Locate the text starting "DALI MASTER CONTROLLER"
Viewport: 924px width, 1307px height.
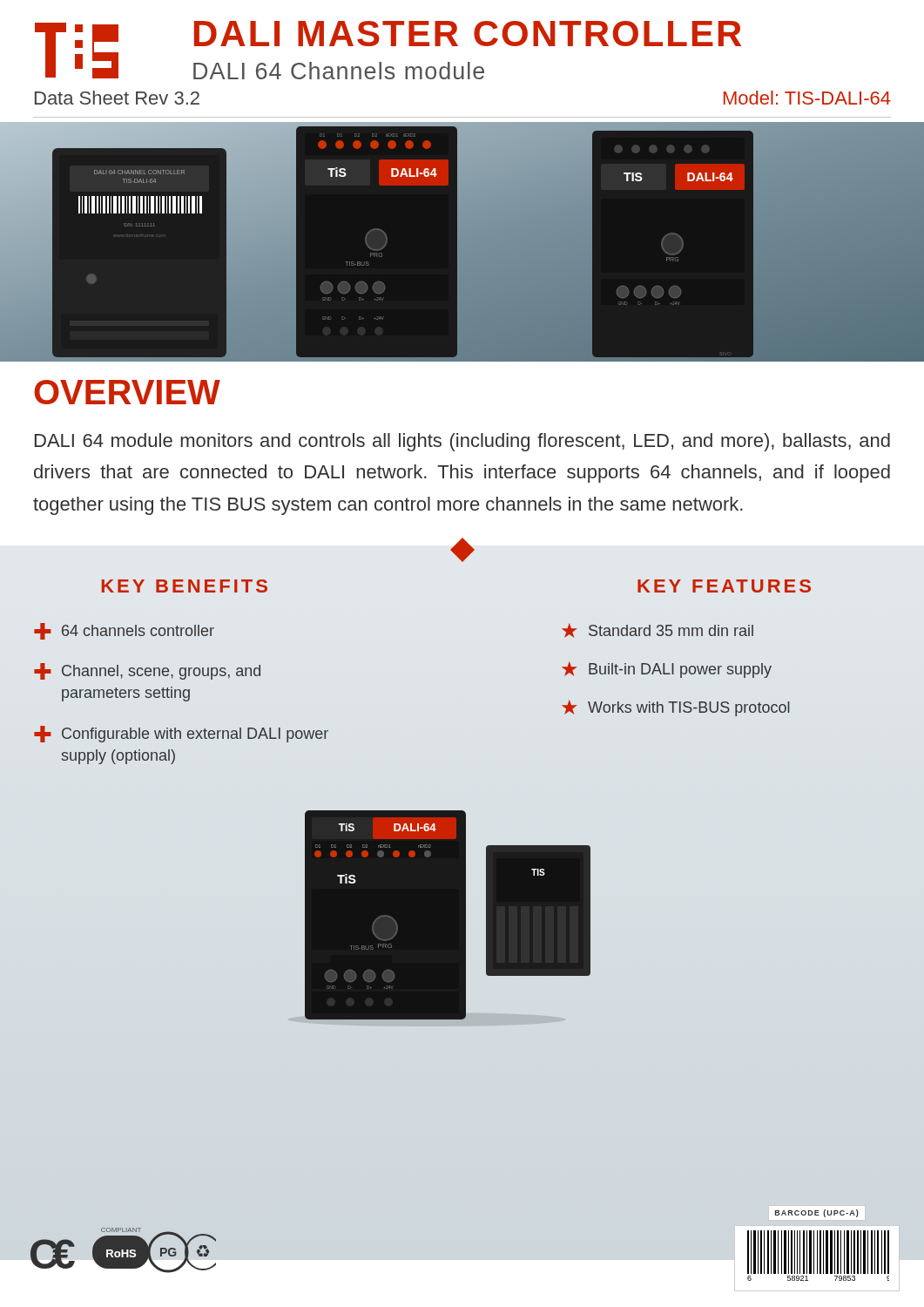click(531, 49)
